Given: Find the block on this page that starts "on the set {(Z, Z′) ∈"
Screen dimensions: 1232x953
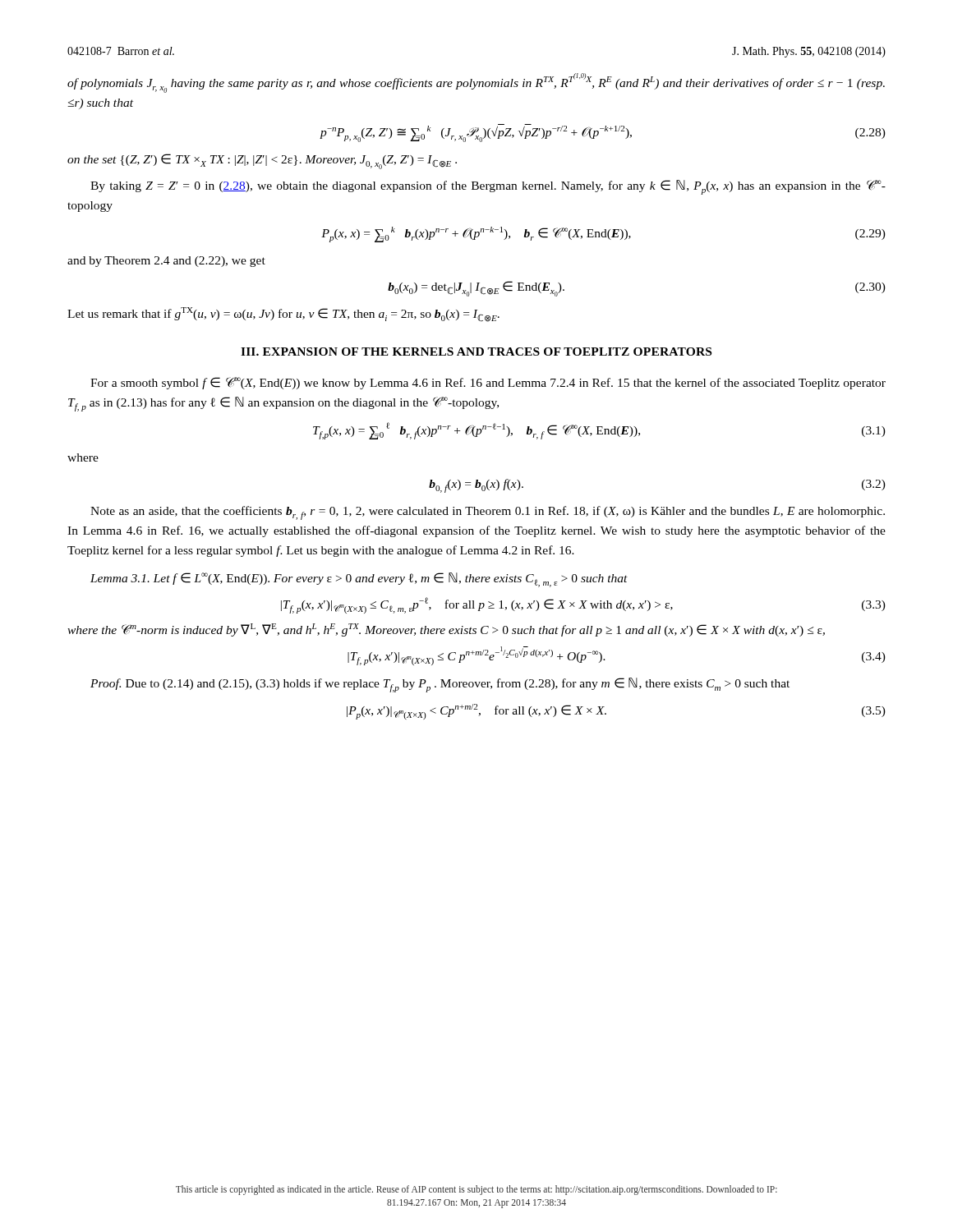Looking at the screenshot, I should [x=263, y=161].
